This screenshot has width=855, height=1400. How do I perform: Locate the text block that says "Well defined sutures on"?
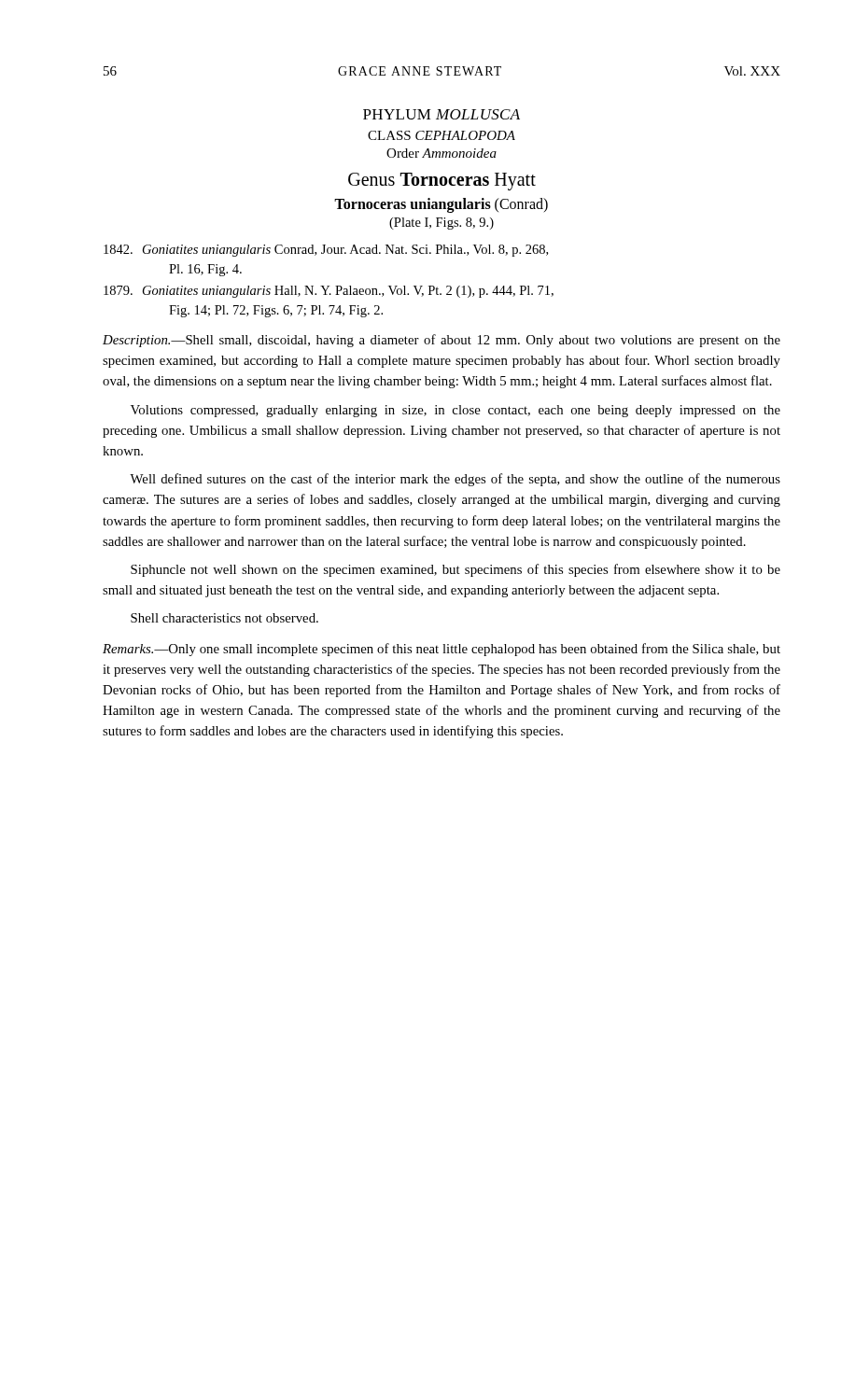(442, 510)
